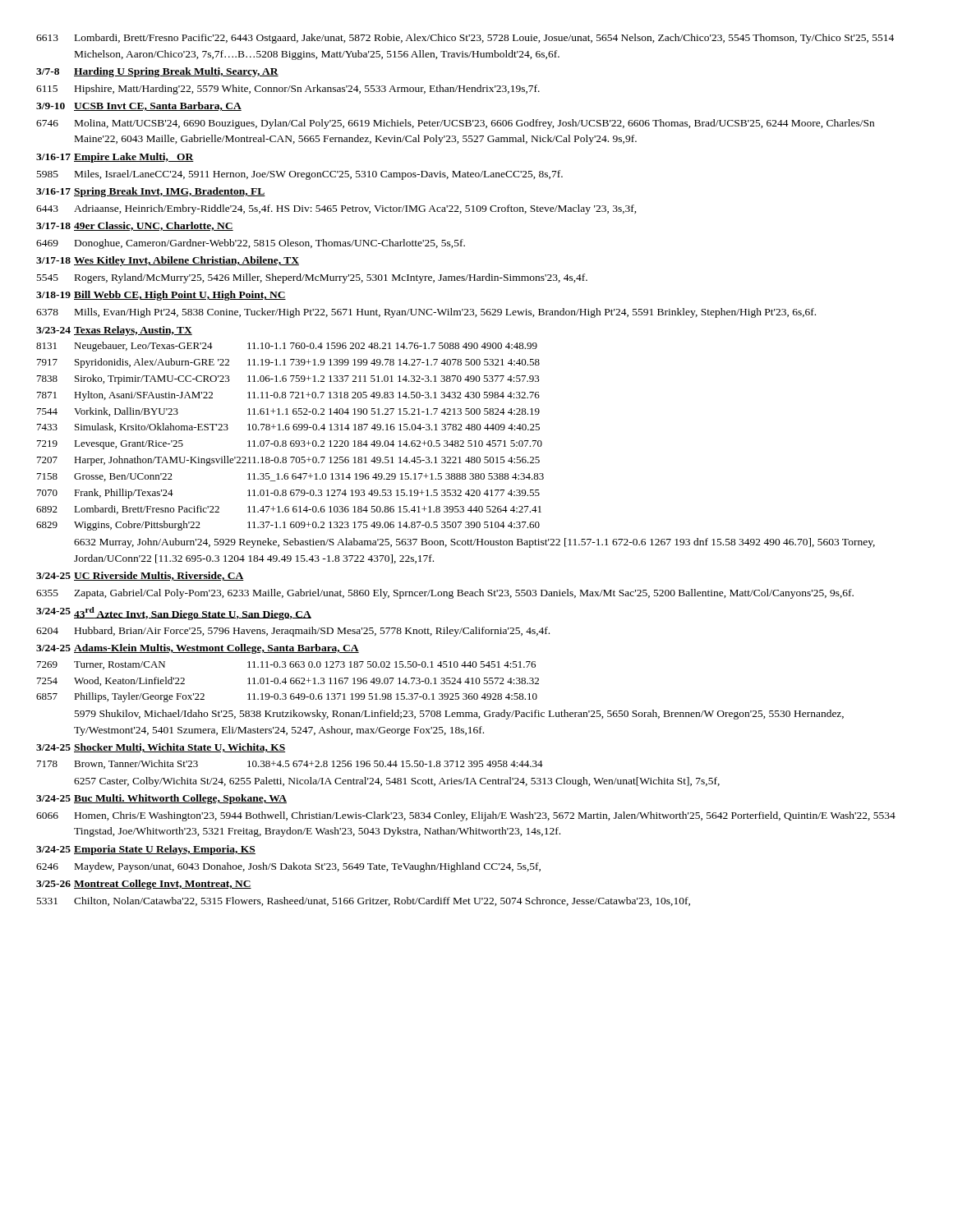The width and height of the screenshot is (953, 1232).
Task: Find the text starting "6469 Donoghue, Cameron/Gardner-Webb'22, 5815 Oleson, Thomas/UNC-Charlotte'25,"
Action: pyautogui.click(x=476, y=243)
